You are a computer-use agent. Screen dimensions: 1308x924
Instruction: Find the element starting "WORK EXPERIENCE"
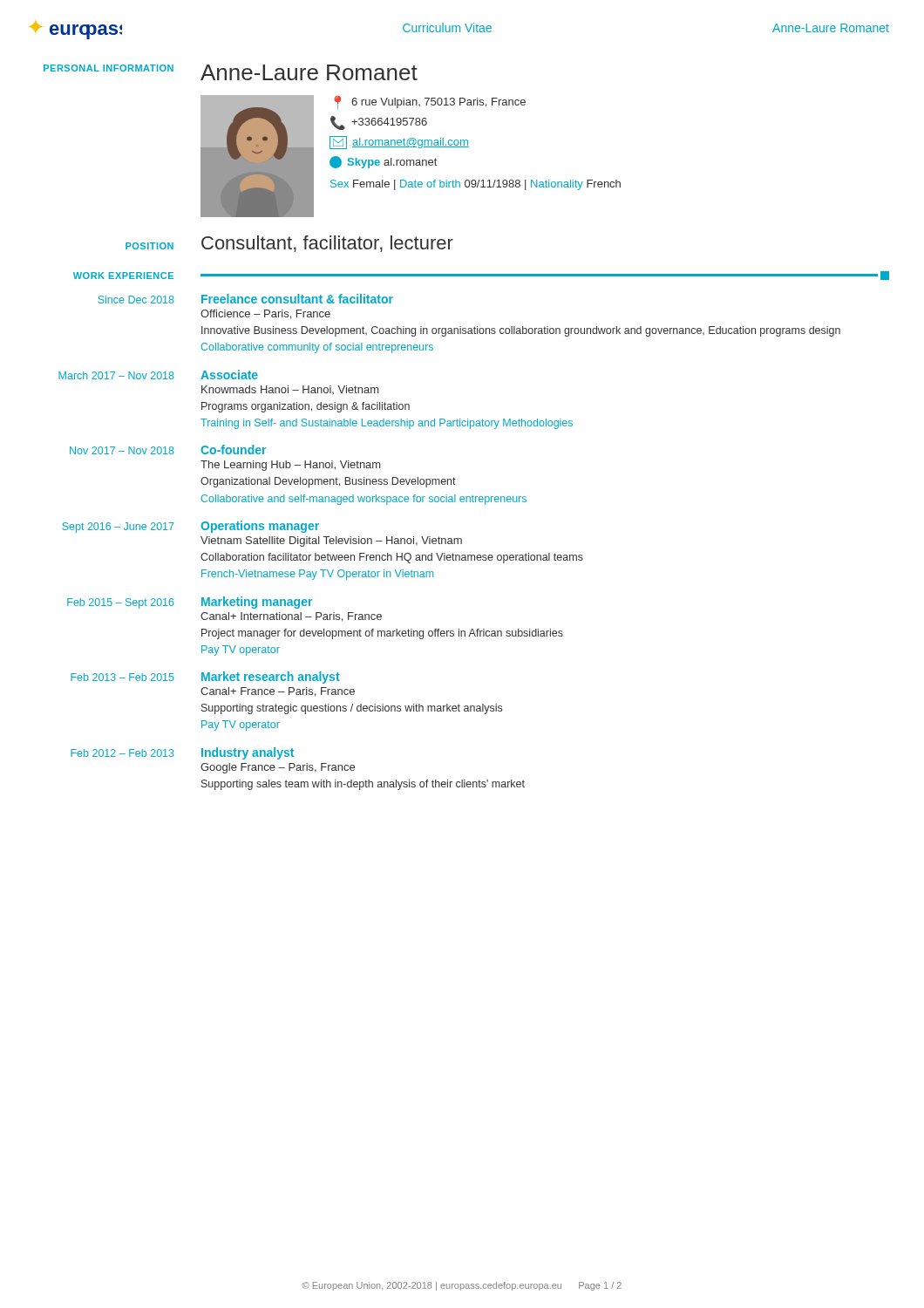coord(124,276)
